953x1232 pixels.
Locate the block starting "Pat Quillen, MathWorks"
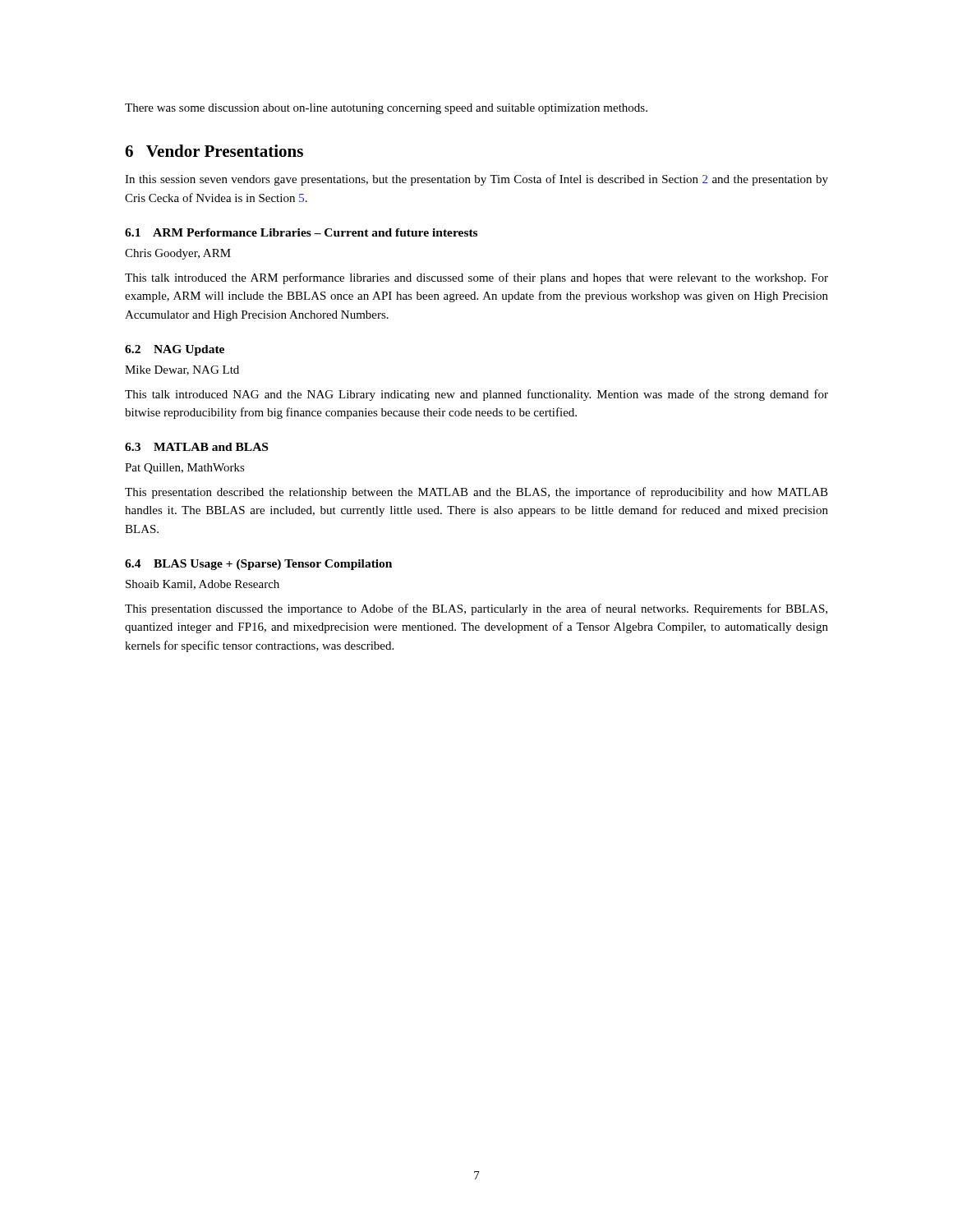point(185,469)
